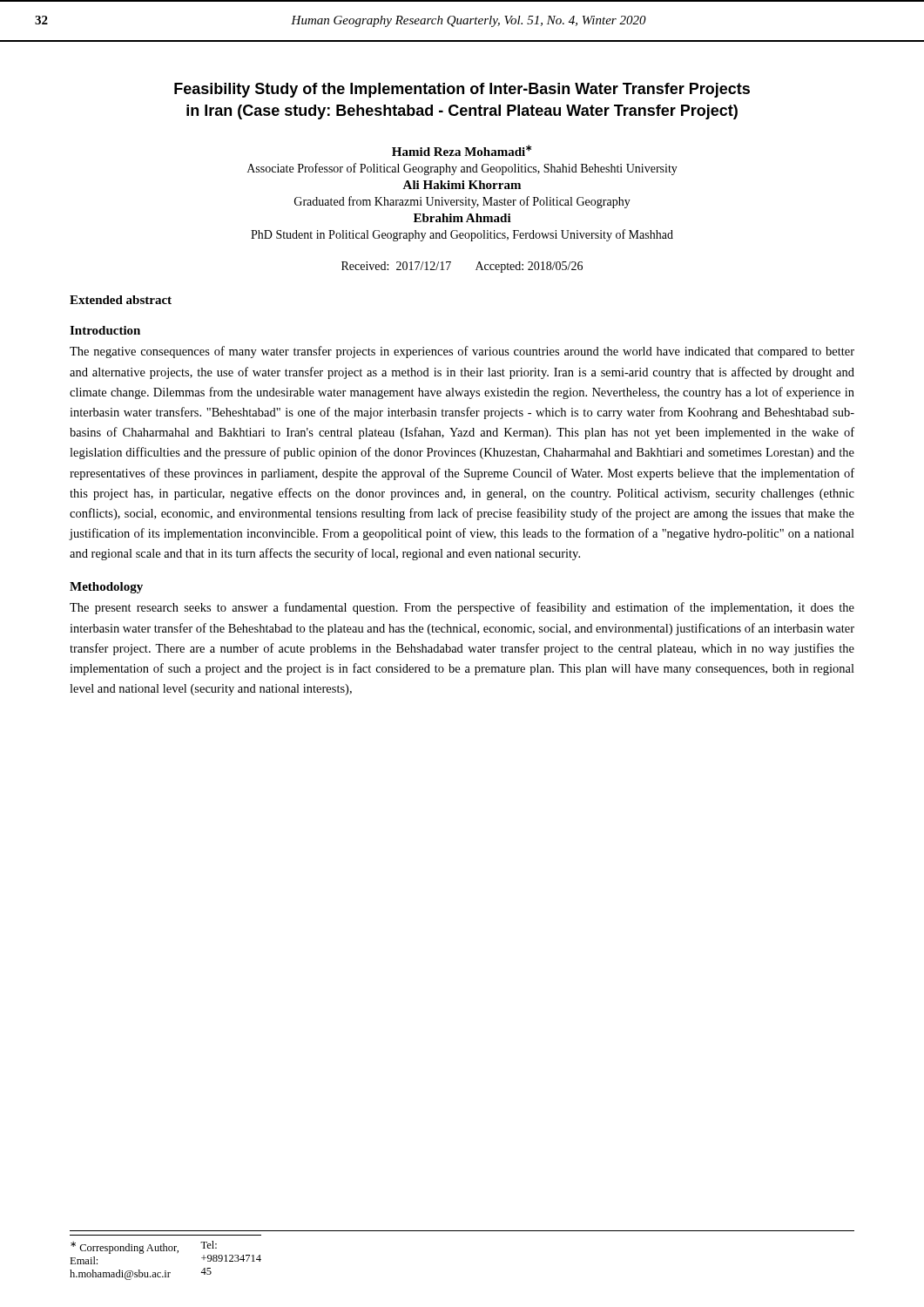
Task: Find the title
Action: coord(462,100)
